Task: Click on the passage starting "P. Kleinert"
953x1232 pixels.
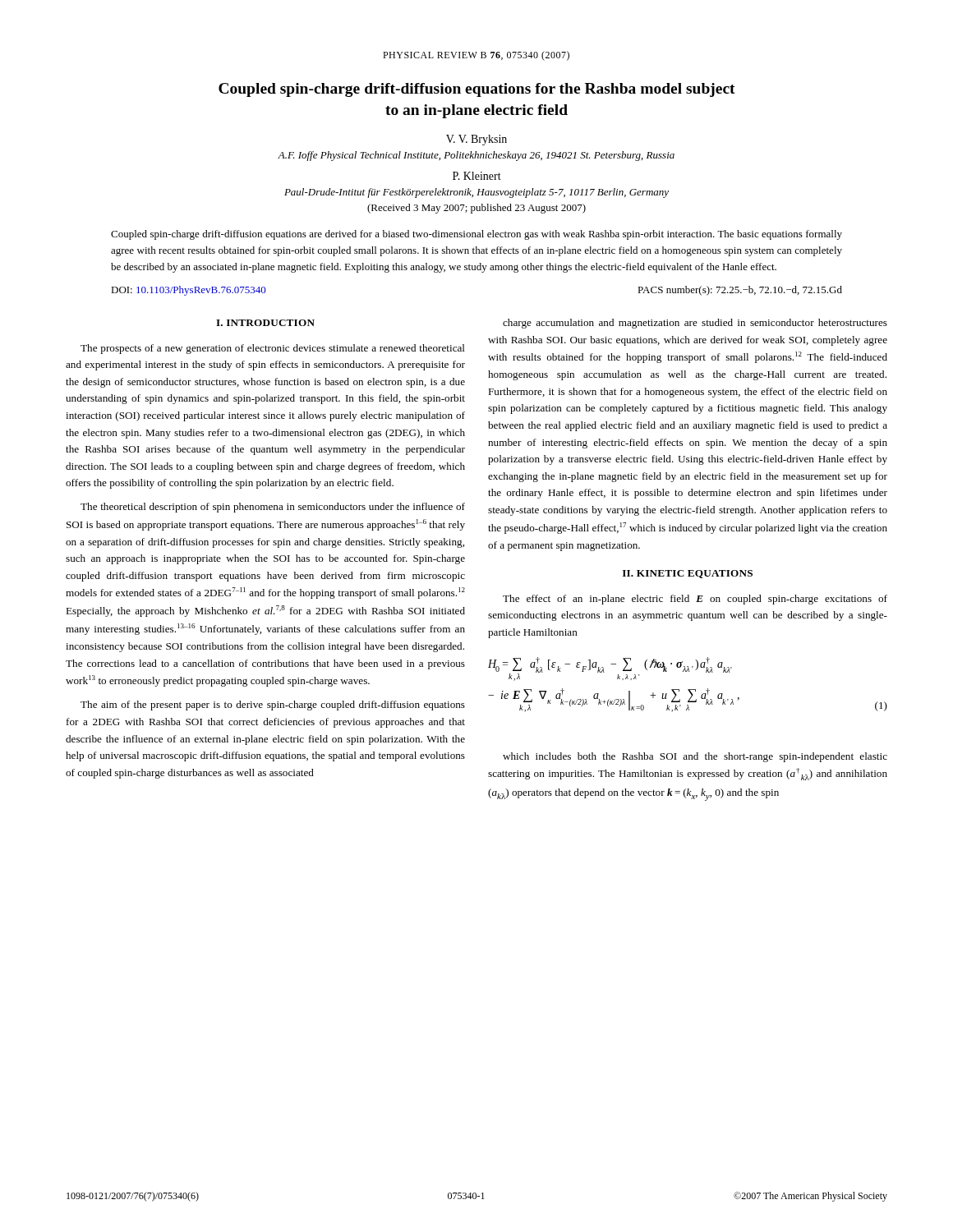Action: pyautogui.click(x=476, y=176)
